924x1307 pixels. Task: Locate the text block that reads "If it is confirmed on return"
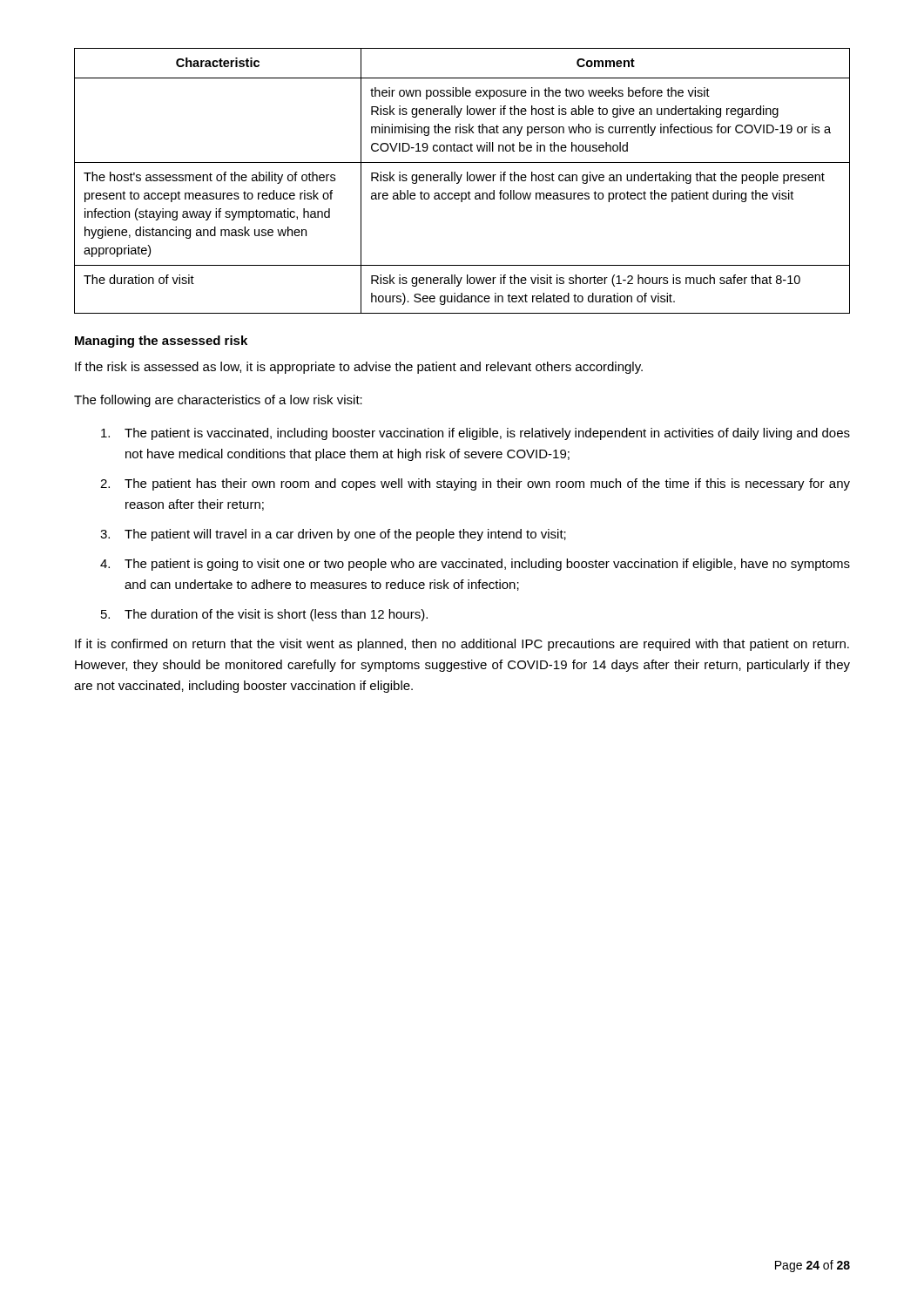tap(462, 665)
